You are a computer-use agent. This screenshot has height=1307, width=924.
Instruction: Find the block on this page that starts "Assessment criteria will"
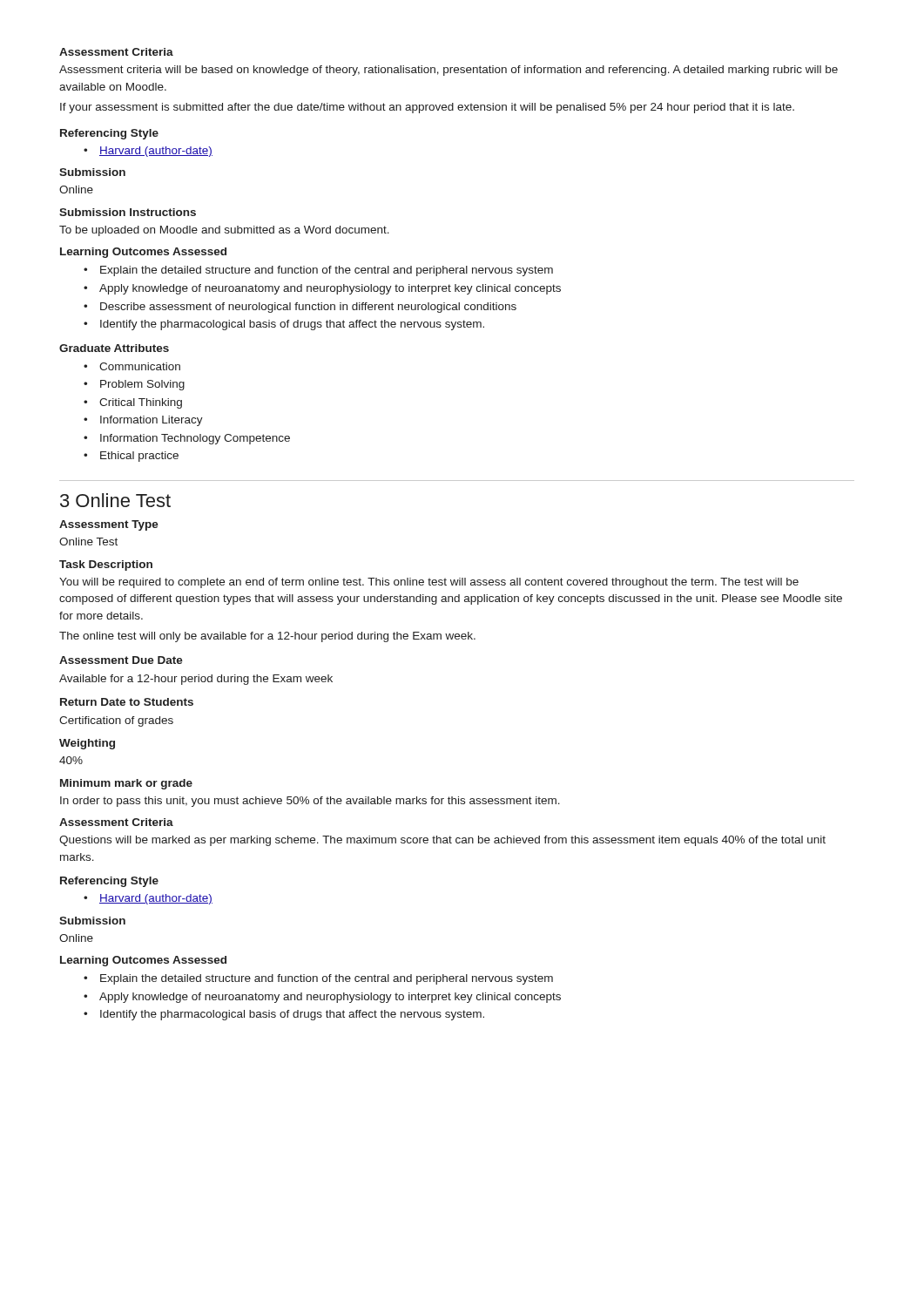click(x=449, y=78)
